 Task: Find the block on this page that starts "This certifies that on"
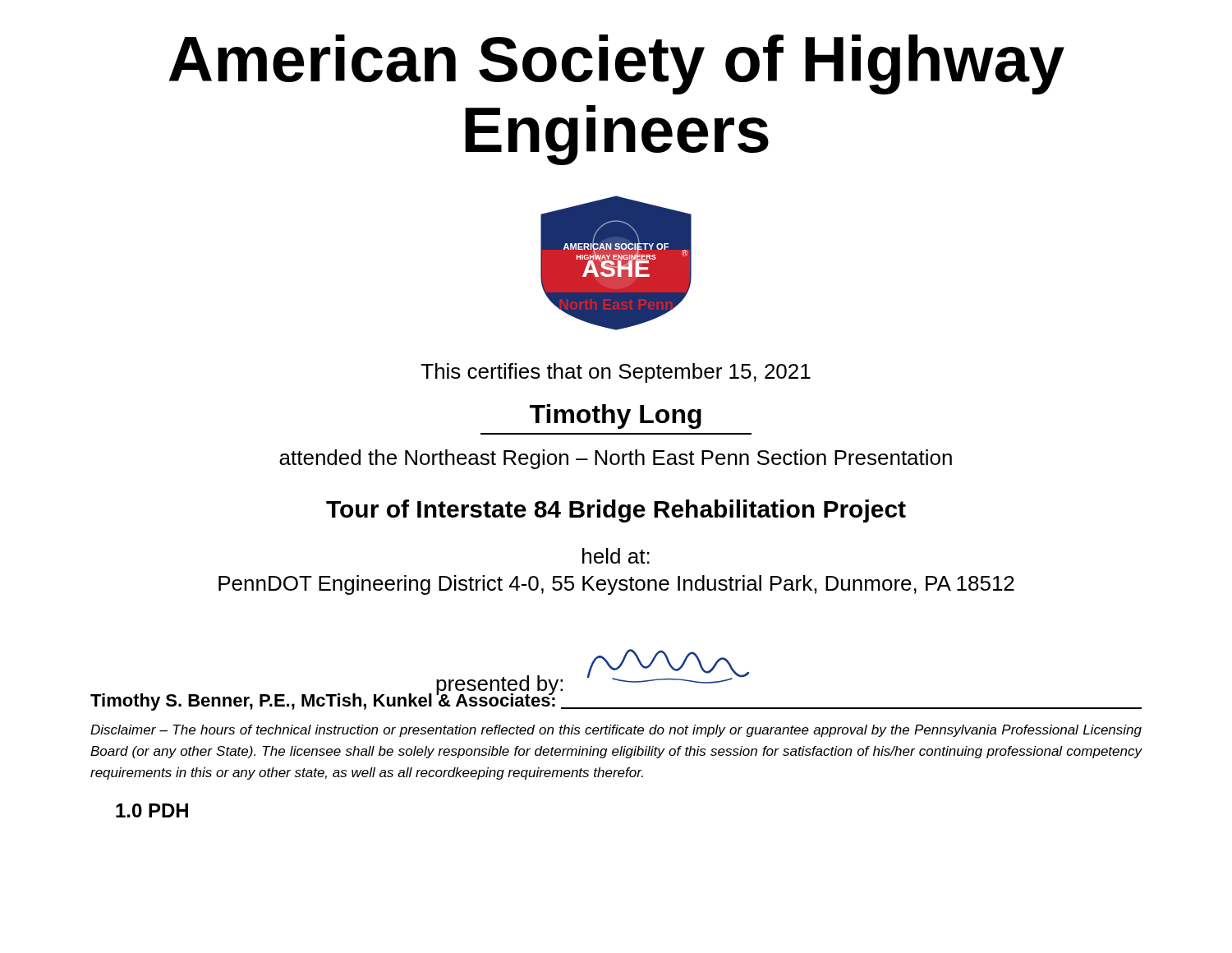616,371
